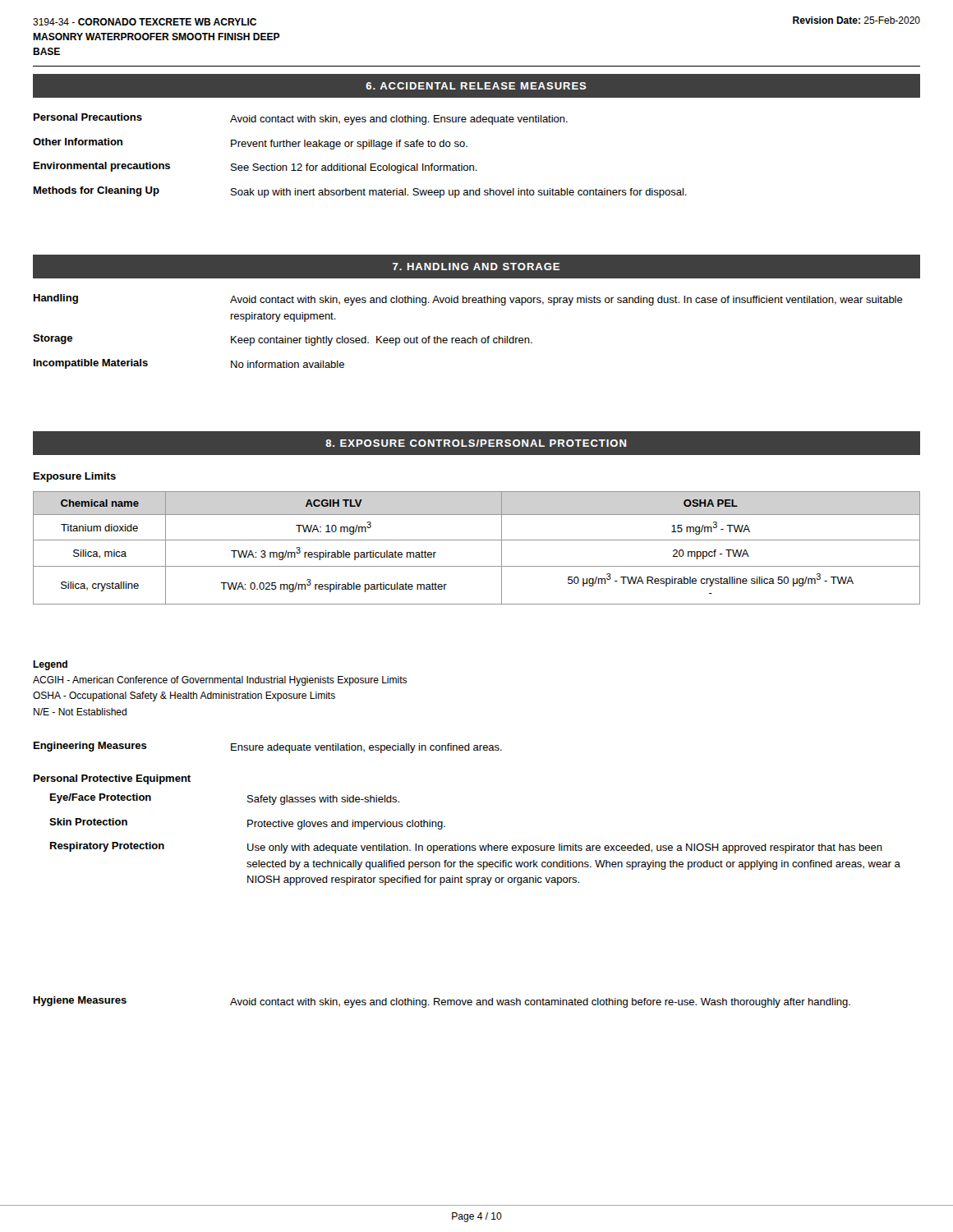The image size is (953, 1232).
Task: Locate the text block that reads "Handling Avoid contact with skin, eyes and clothing."
Action: [x=476, y=308]
